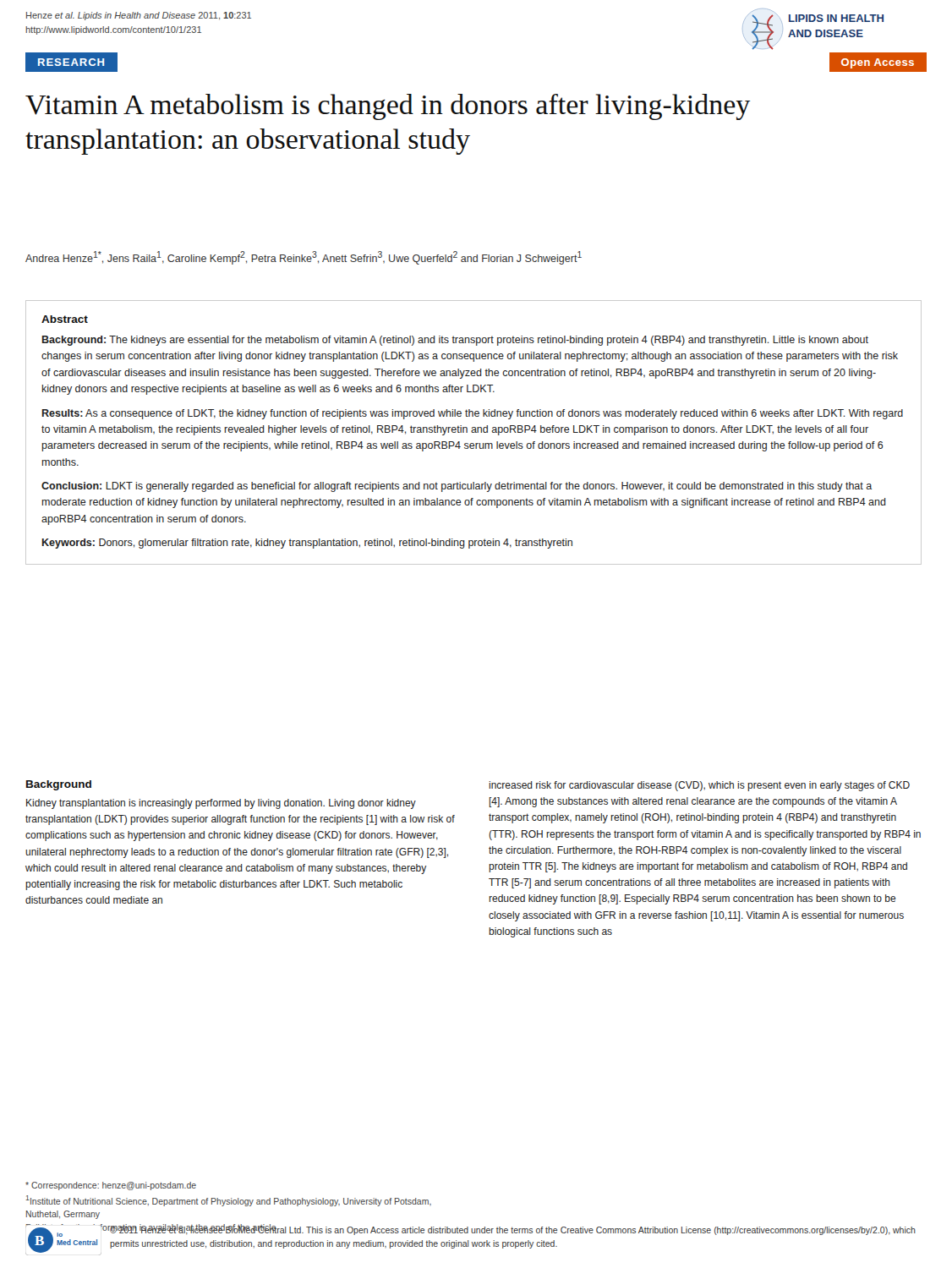
Task: Point to the region starting "© 2011 Henze et"
Action: pyautogui.click(x=513, y=1237)
